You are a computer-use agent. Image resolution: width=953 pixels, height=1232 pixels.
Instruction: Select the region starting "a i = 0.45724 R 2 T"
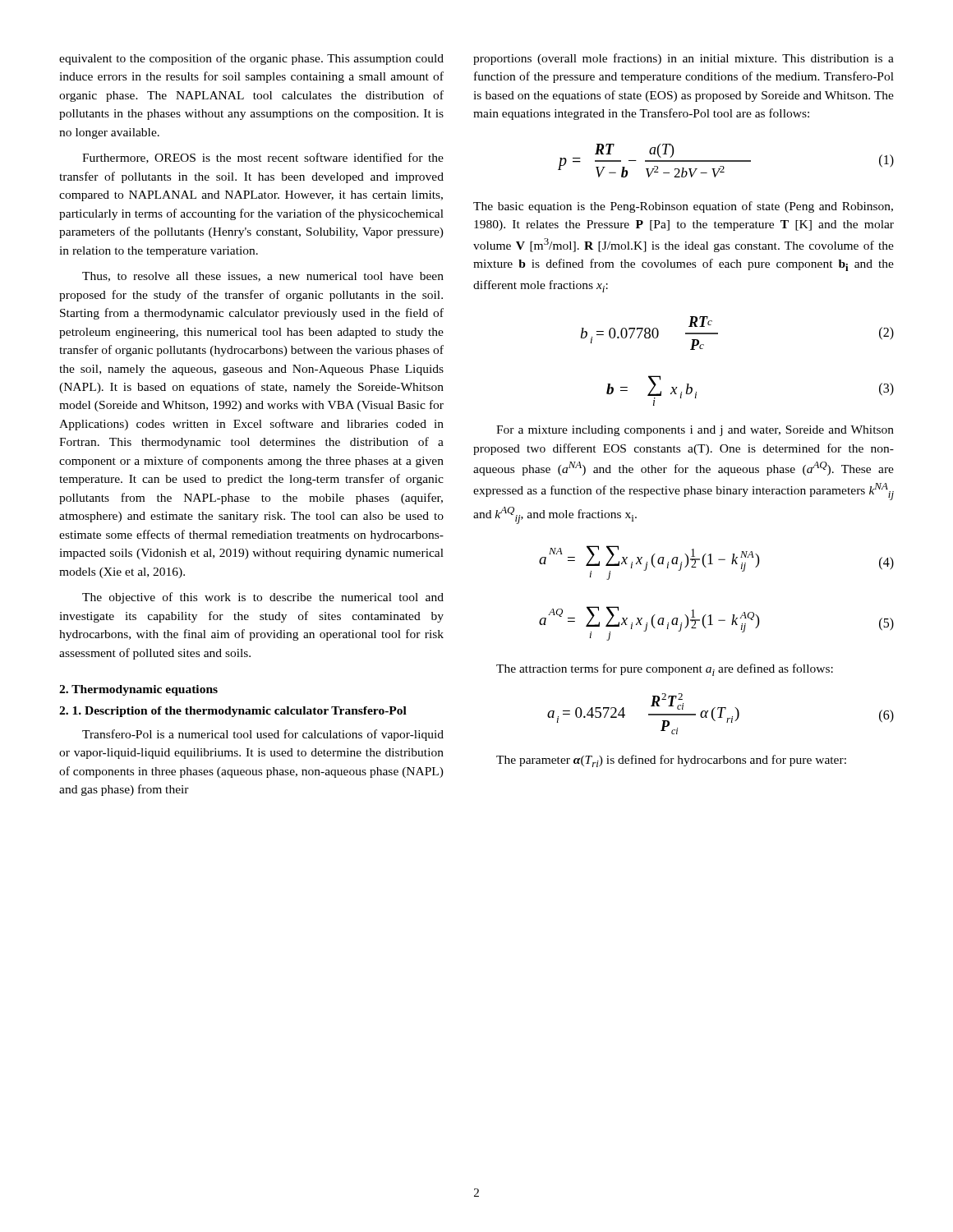tap(719, 716)
